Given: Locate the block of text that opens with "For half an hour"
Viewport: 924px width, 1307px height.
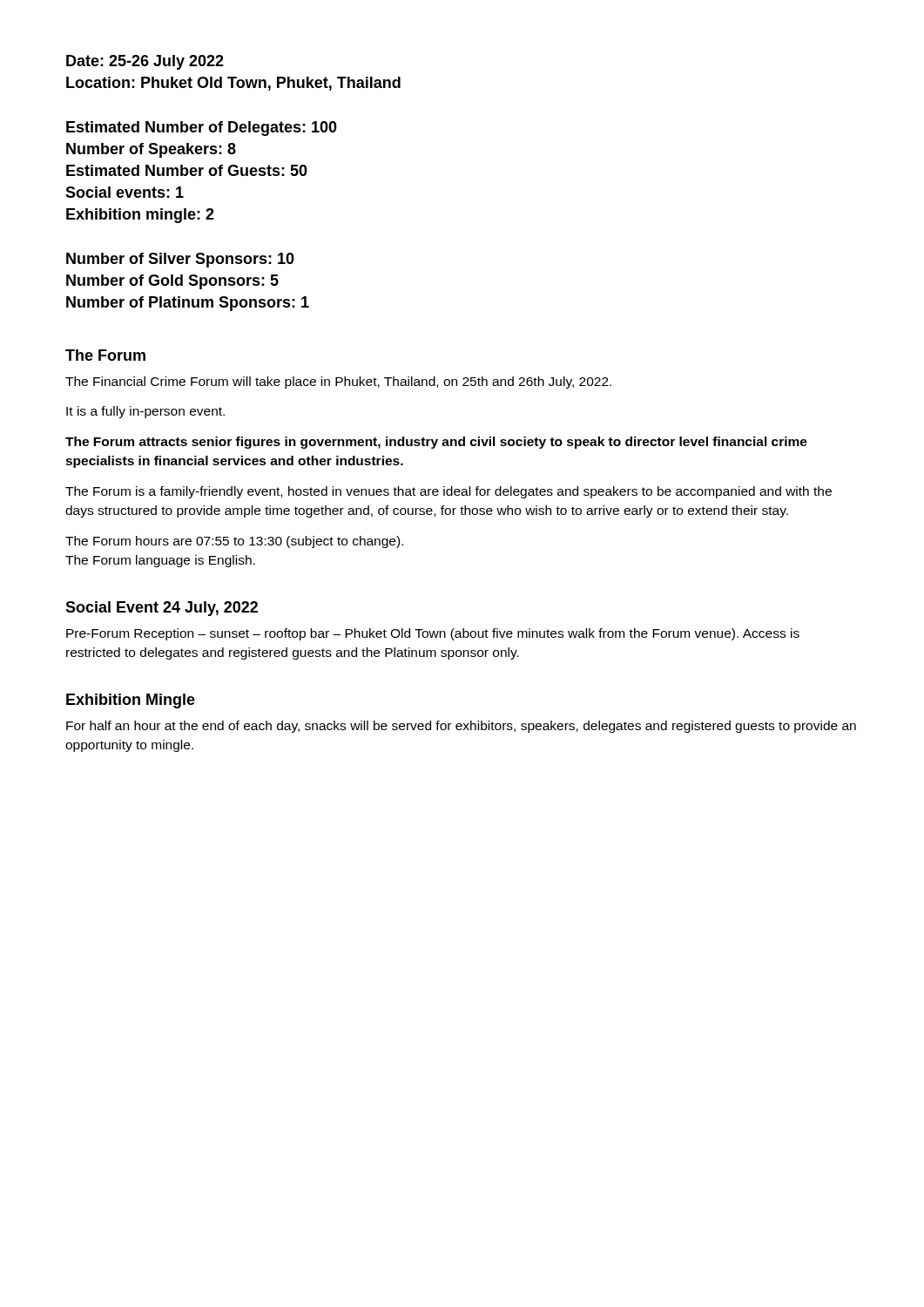Looking at the screenshot, I should click(462, 736).
